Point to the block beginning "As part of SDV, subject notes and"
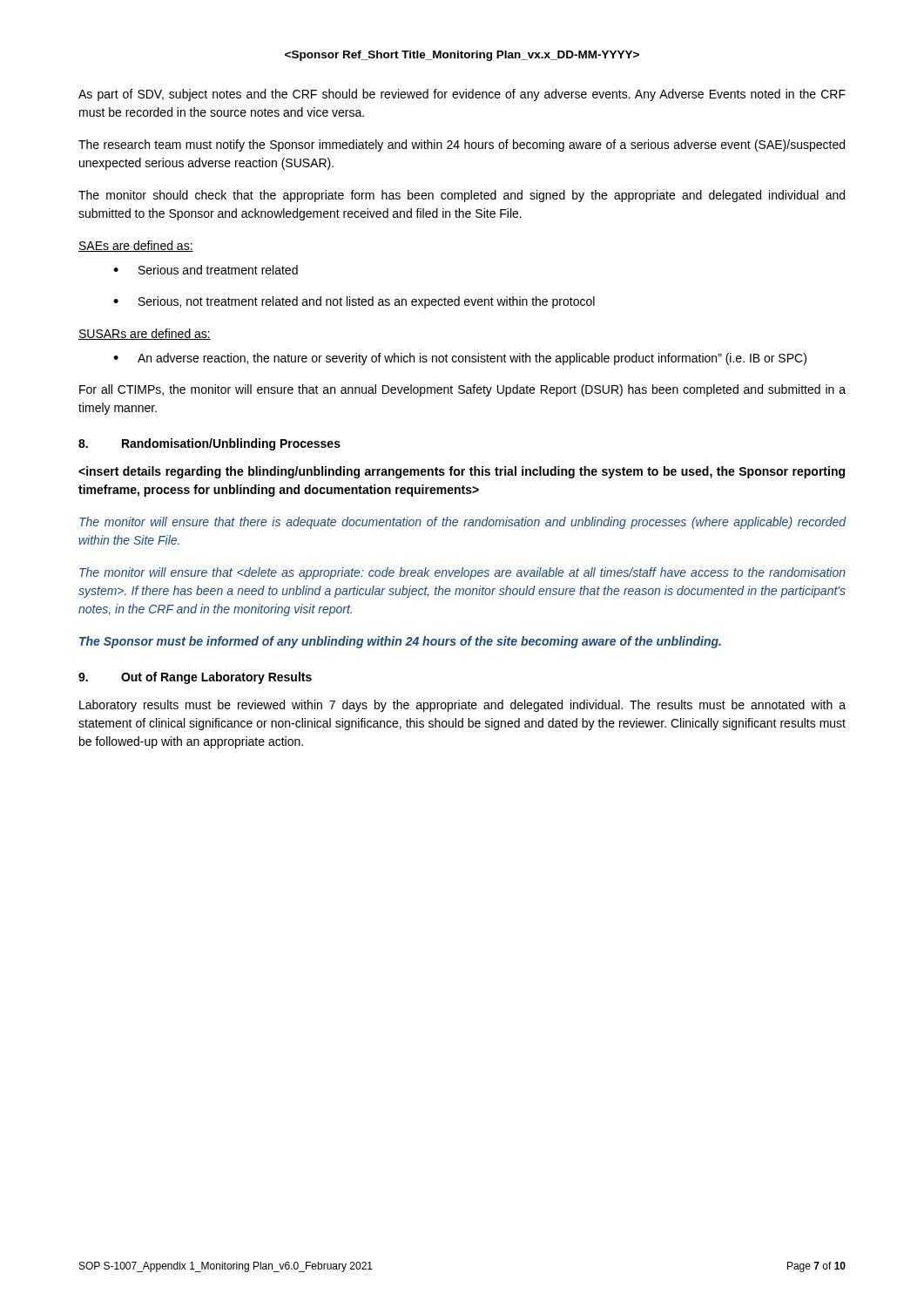The image size is (924, 1307). (462, 103)
